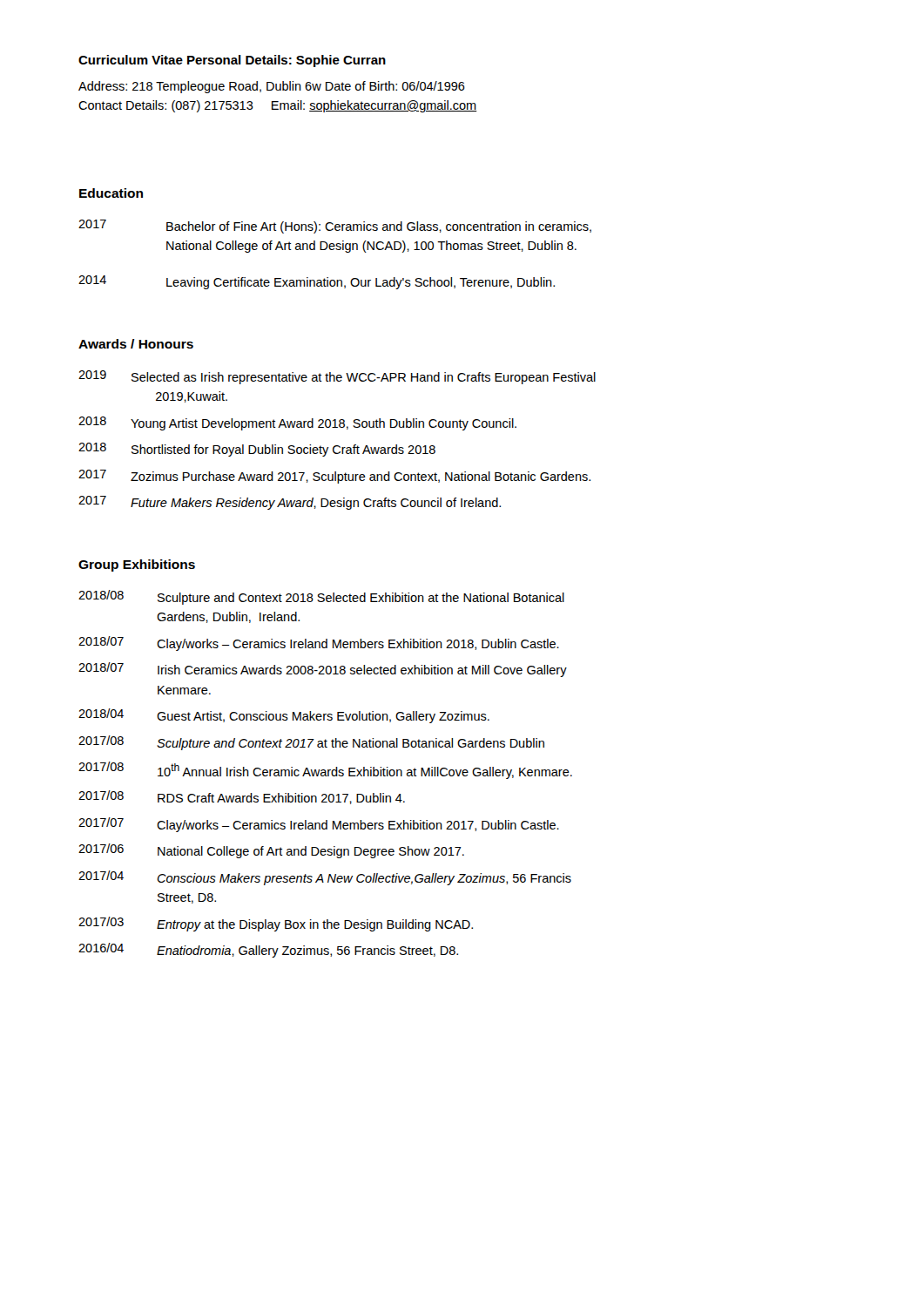Click the passage that begins "2017 Future Makers Residency"
924x1307 pixels.
(462, 503)
